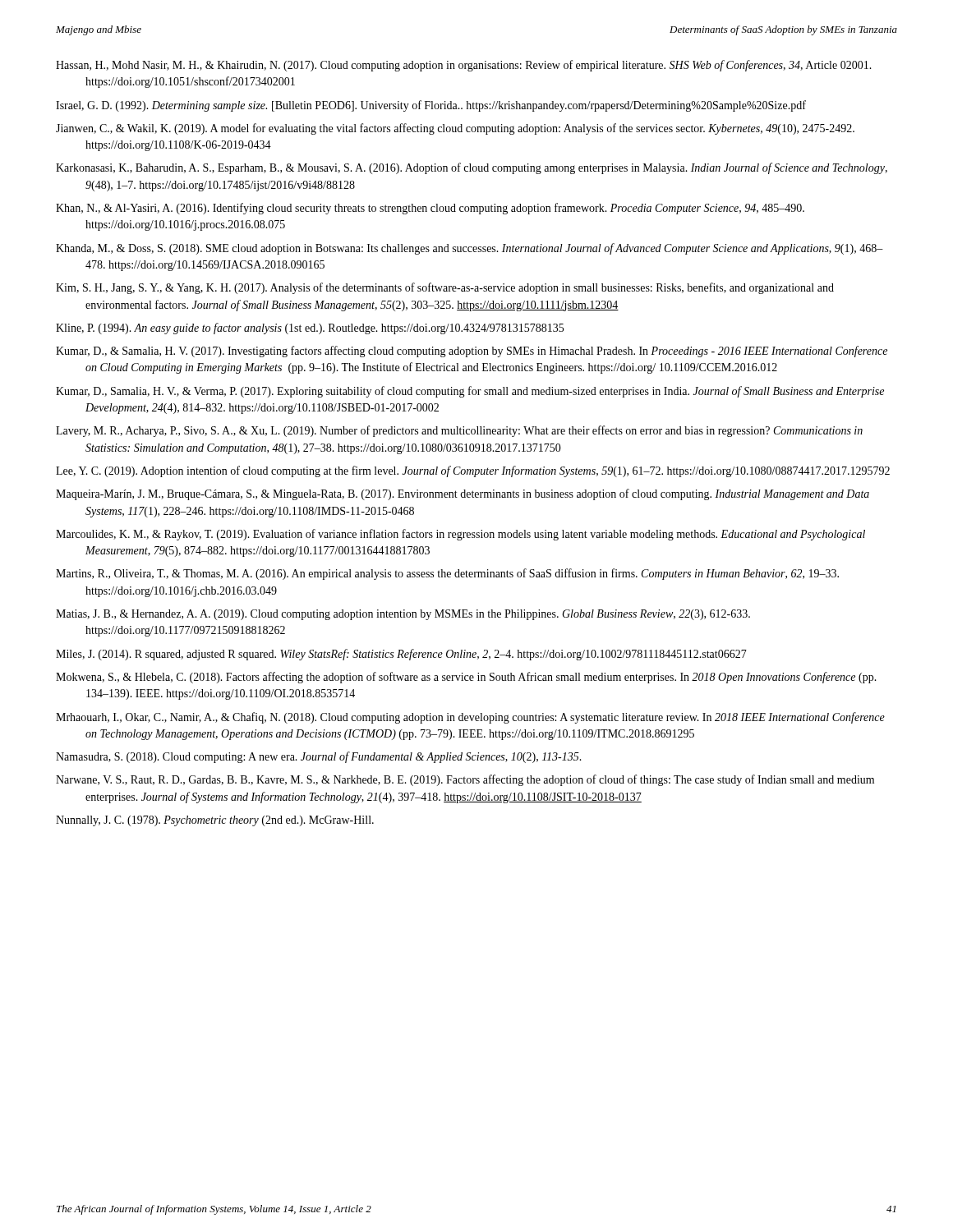Find the block on this page that starts "Kline, P. (1994)."

[x=310, y=328]
